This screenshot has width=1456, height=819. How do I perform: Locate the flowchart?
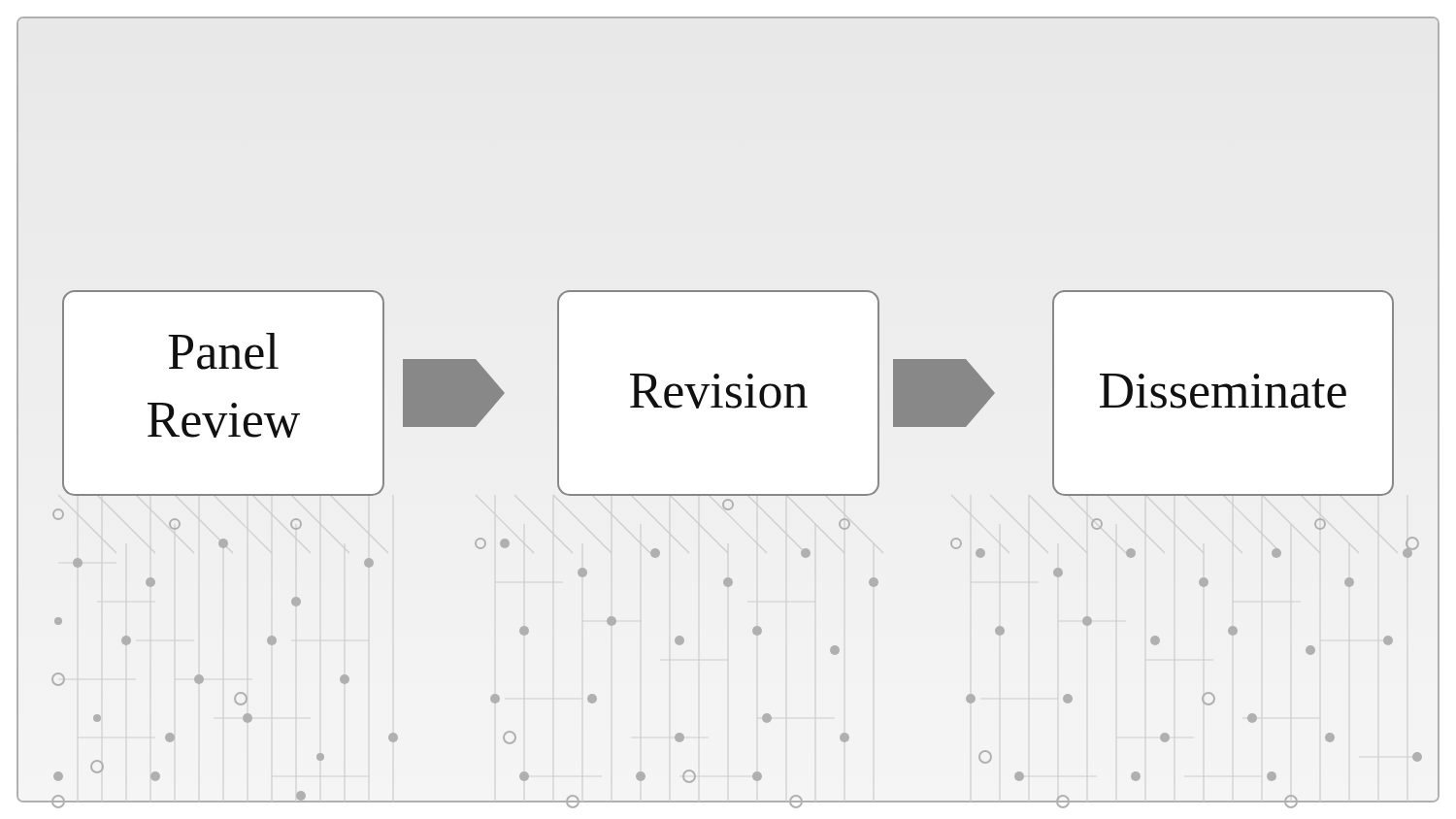point(728,410)
